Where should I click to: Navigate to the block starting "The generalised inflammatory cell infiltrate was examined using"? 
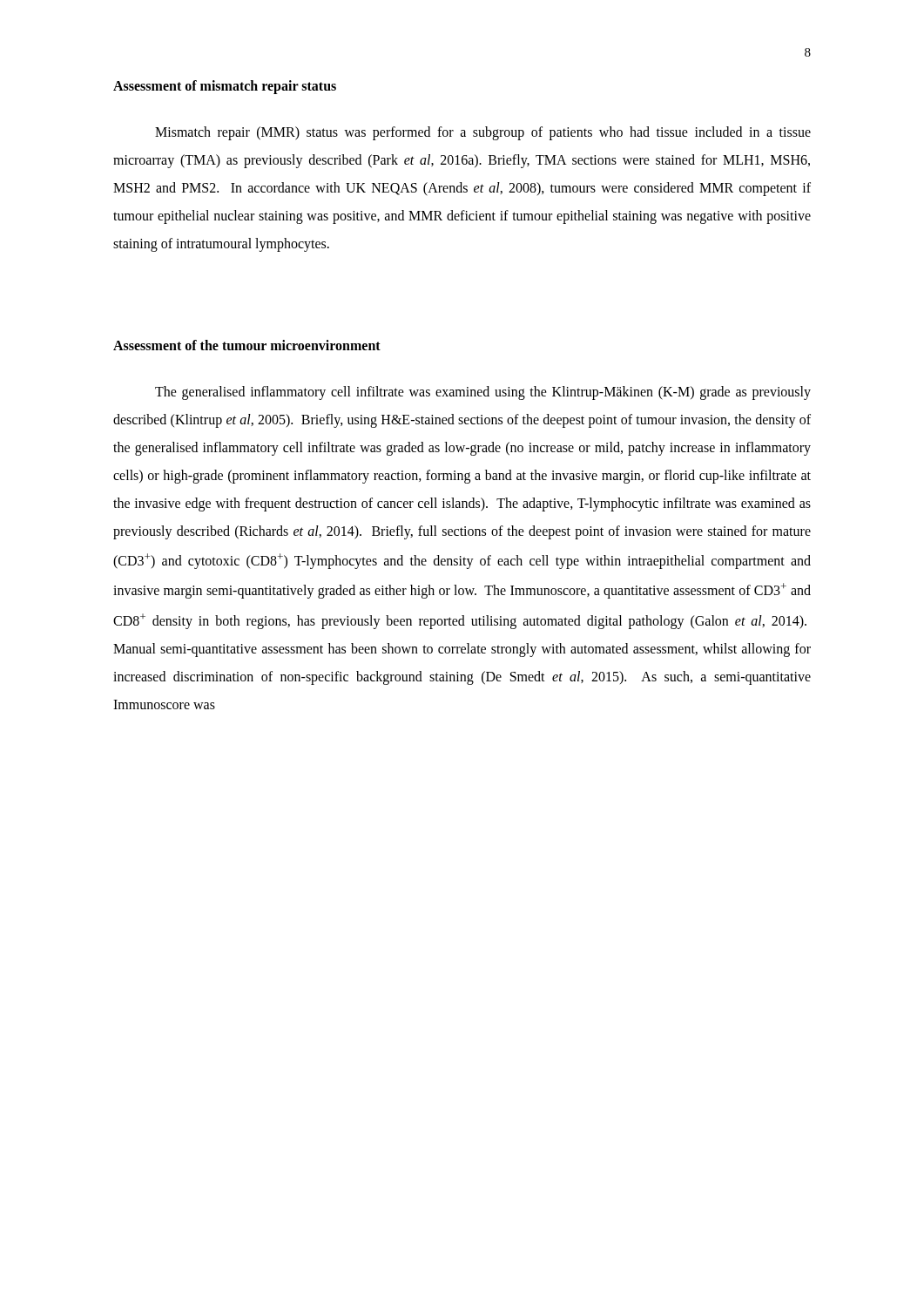462,548
